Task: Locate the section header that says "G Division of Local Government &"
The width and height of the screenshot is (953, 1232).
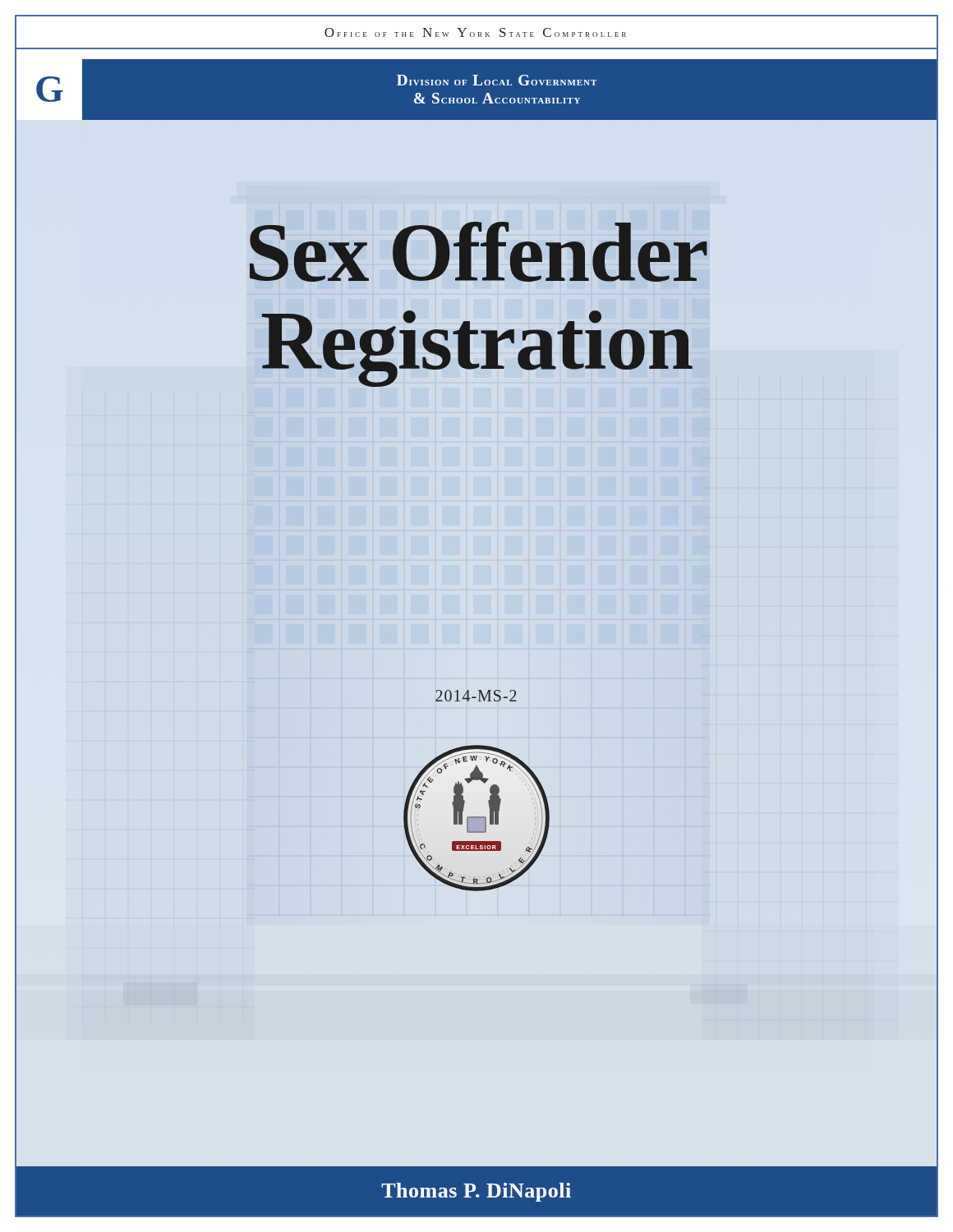Action: (x=476, y=90)
